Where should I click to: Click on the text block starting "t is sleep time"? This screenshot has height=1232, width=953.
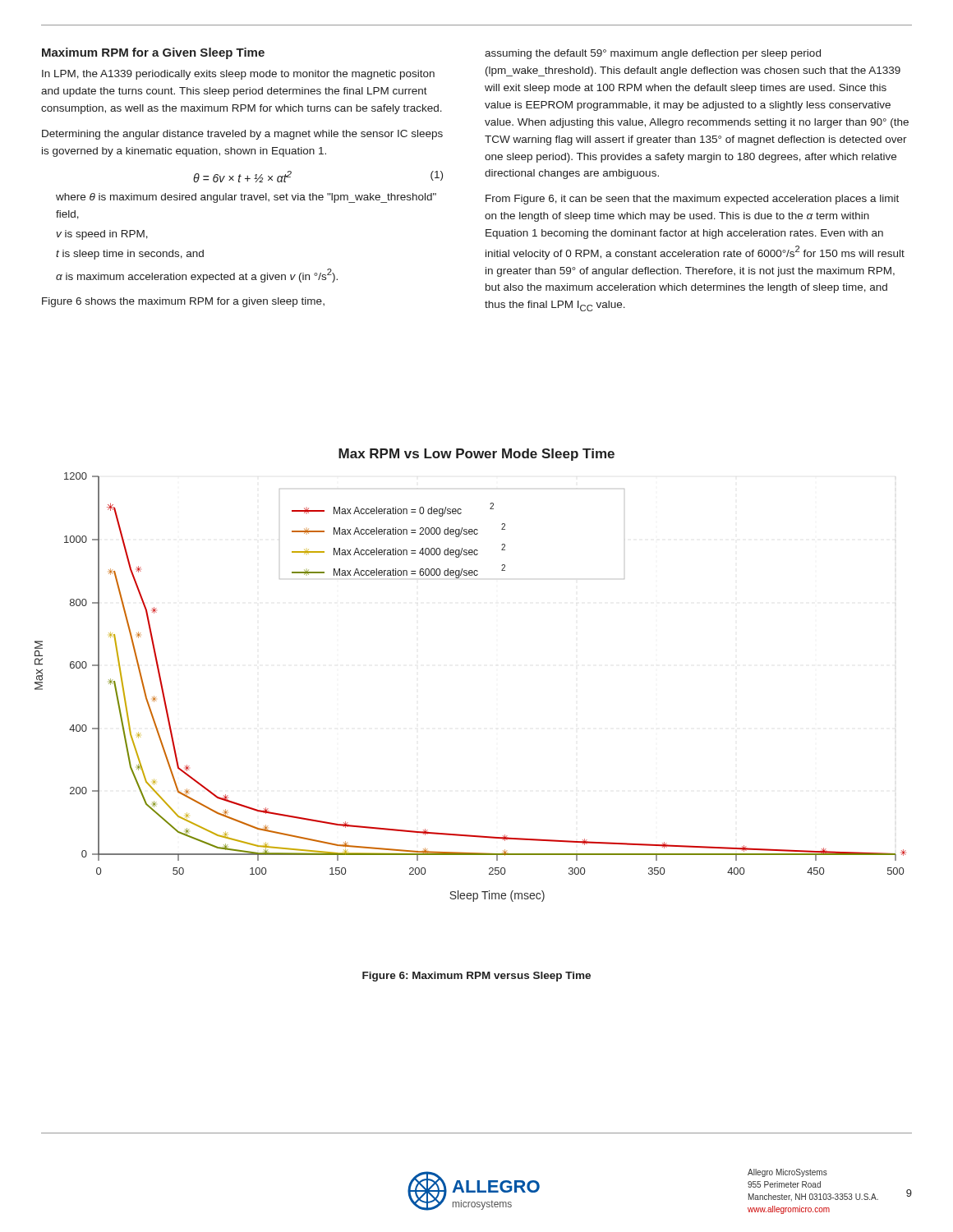coord(130,253)
